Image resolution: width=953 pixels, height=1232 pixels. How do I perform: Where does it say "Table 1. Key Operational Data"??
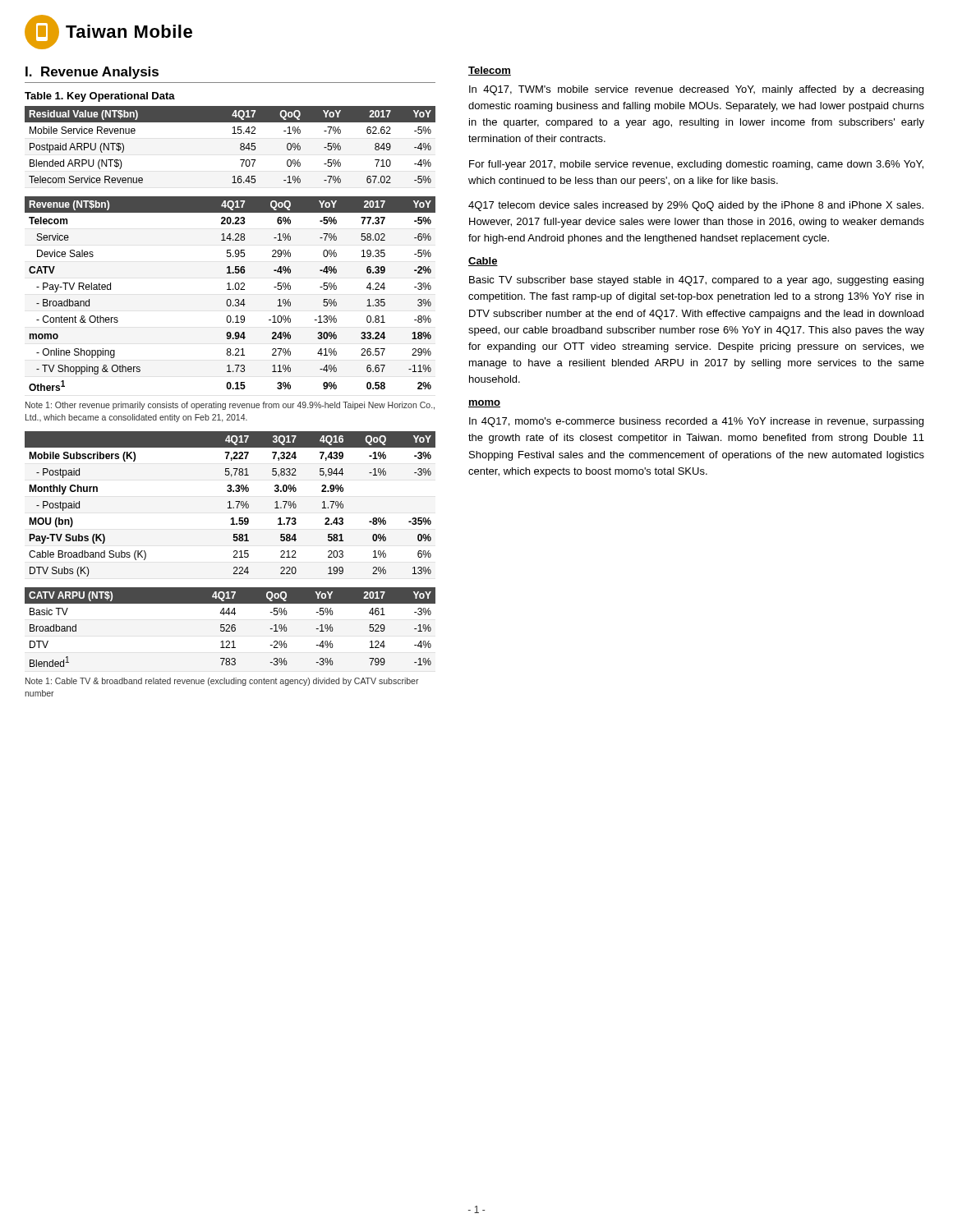click(100, 96)
